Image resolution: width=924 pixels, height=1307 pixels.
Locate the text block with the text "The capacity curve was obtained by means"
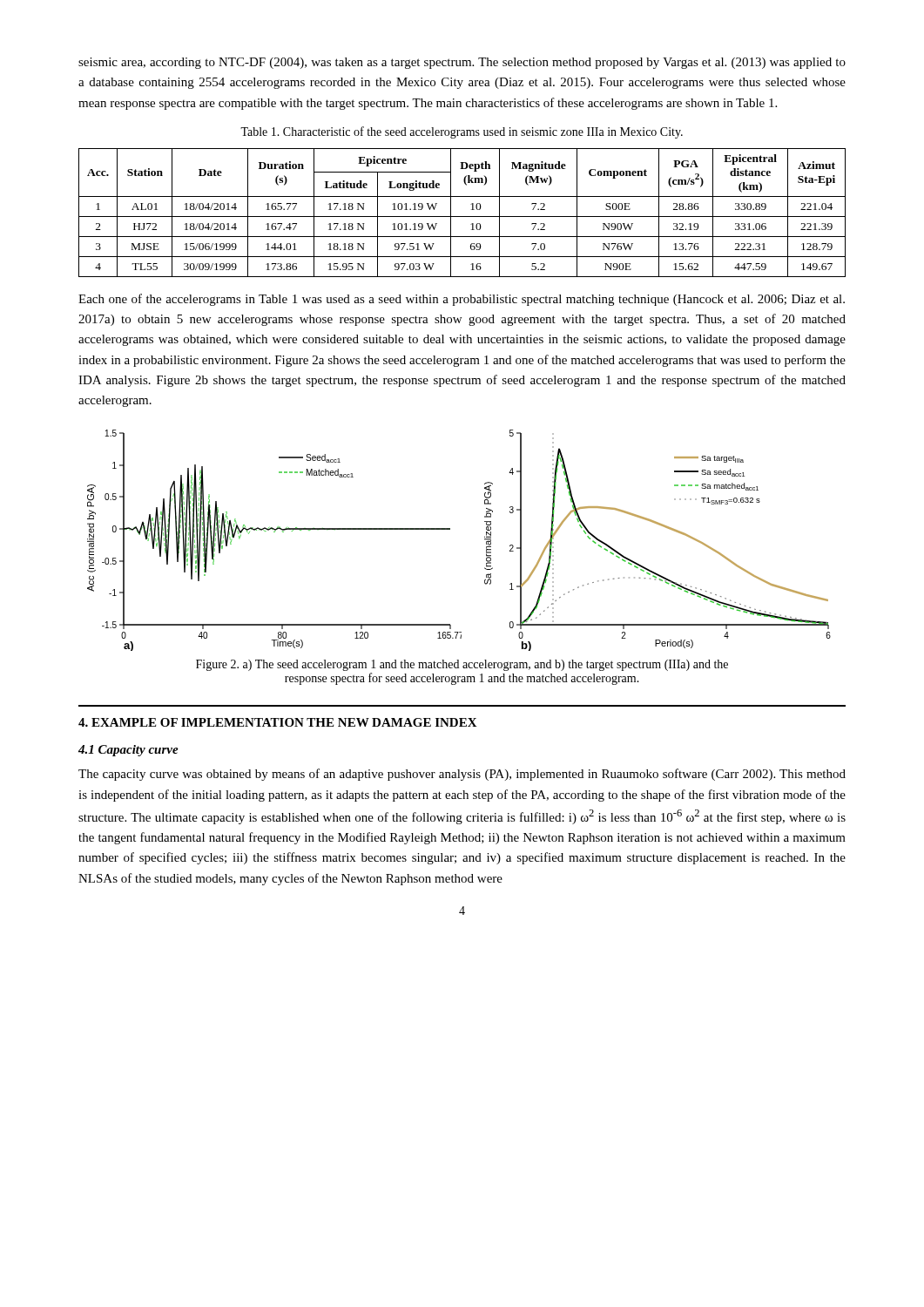click(x=462, y=826)
